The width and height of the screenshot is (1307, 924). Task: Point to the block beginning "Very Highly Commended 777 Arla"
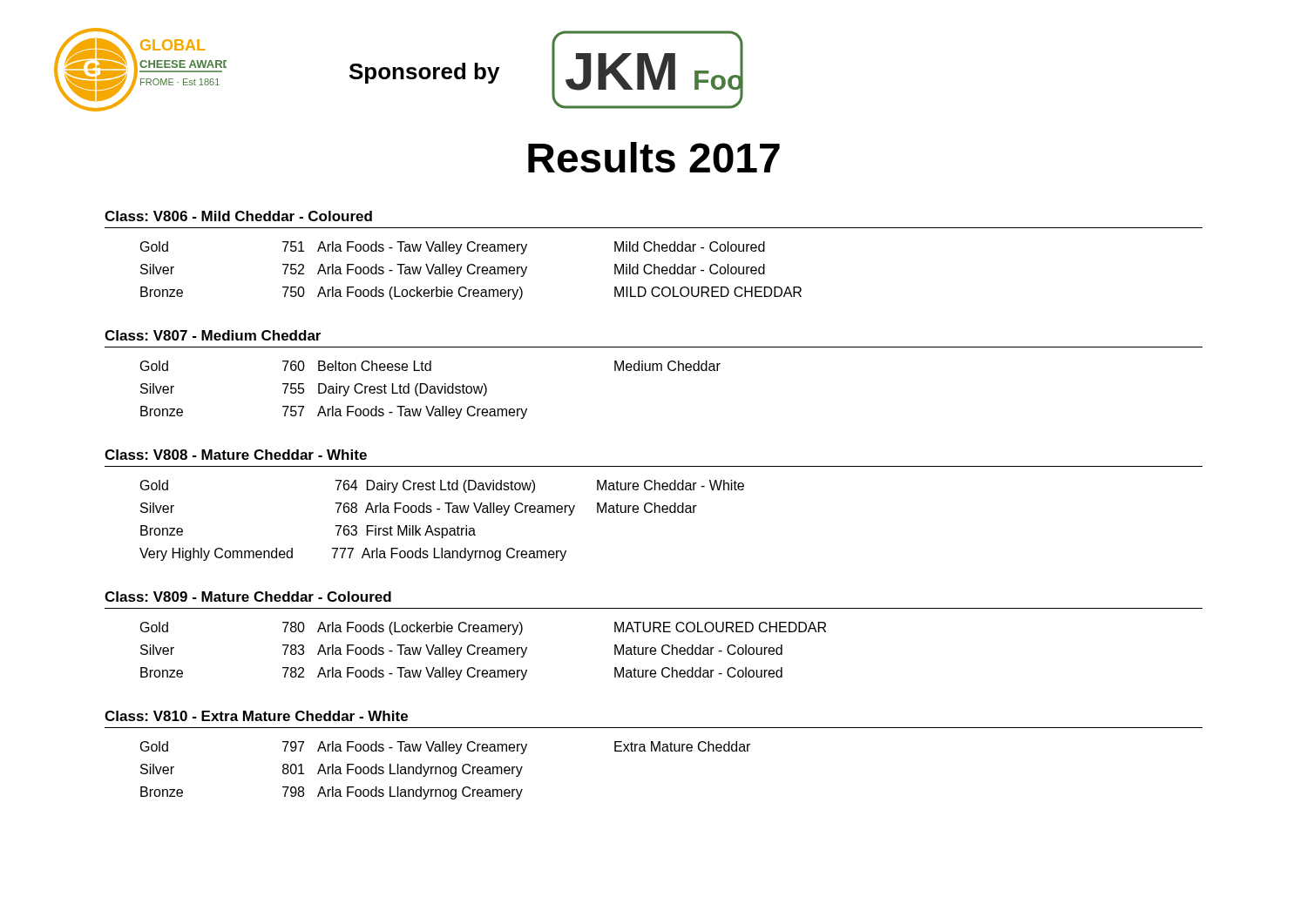[x=353, y=554]
